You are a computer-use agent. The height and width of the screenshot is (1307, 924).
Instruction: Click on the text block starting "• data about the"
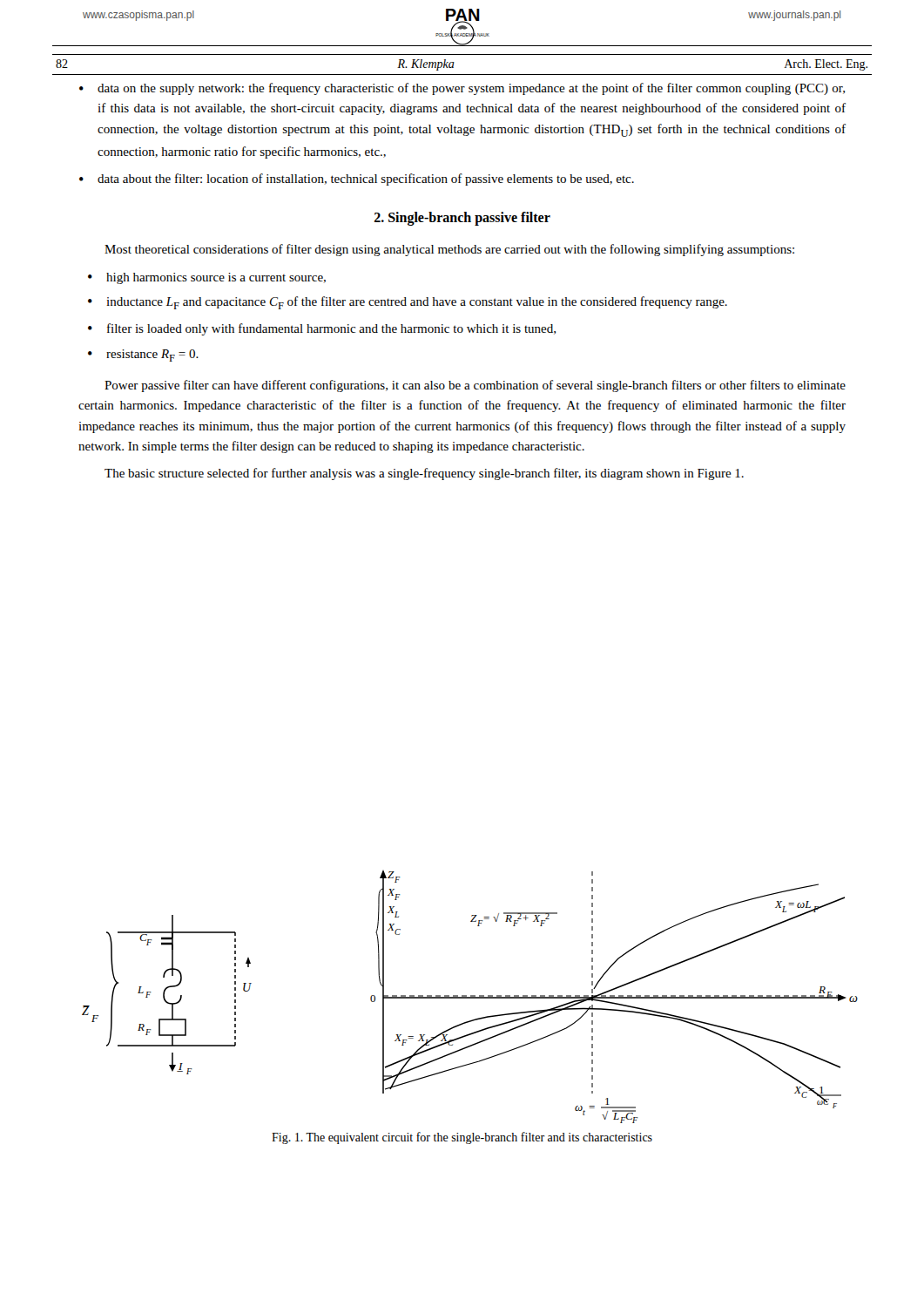pos(462,180)
